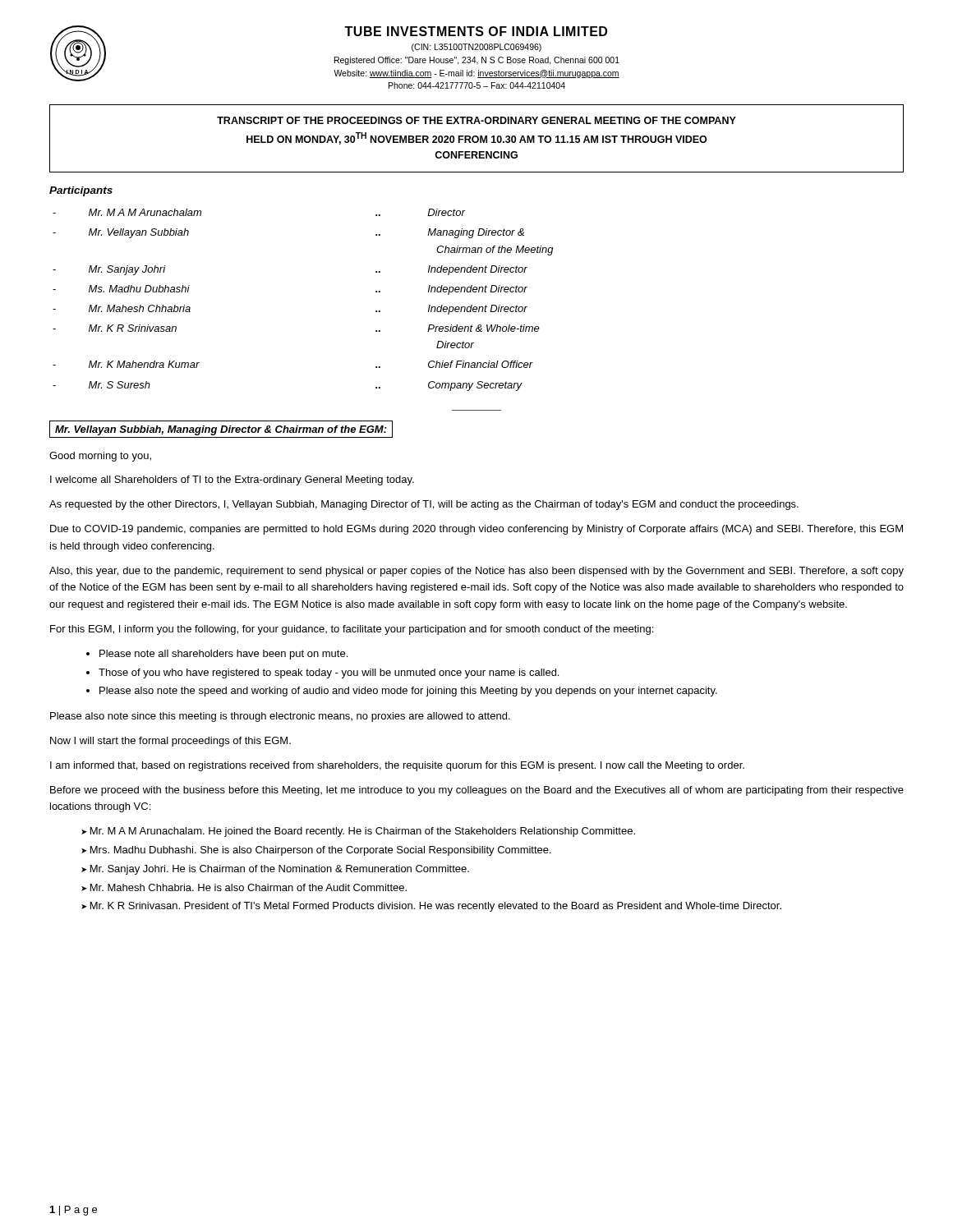Find the block on this page that starts "Also, this year, due to"

[x=476, y=587]
